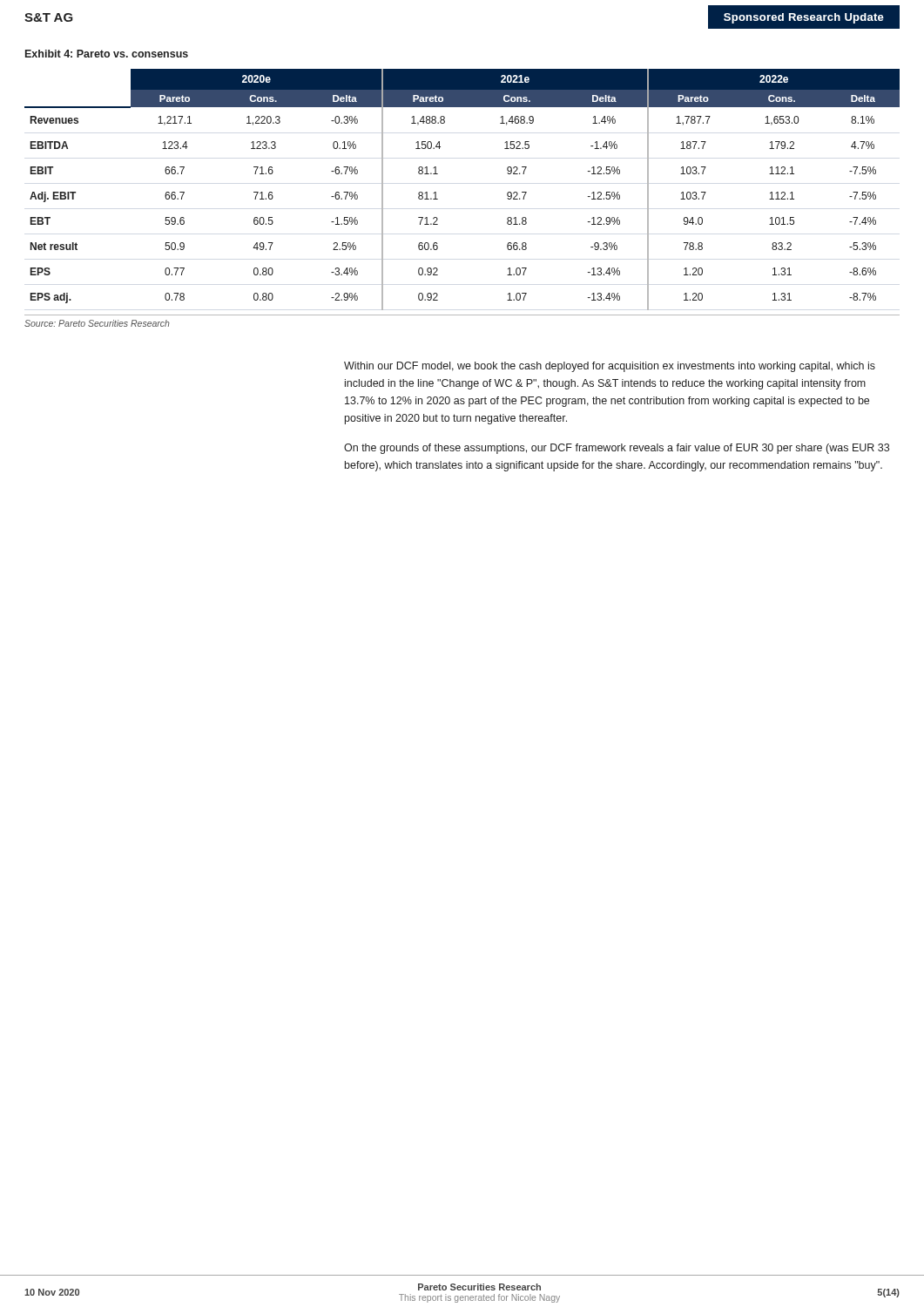Click the passage that begins "Within our DCF model,"

[x=610, y=367]
